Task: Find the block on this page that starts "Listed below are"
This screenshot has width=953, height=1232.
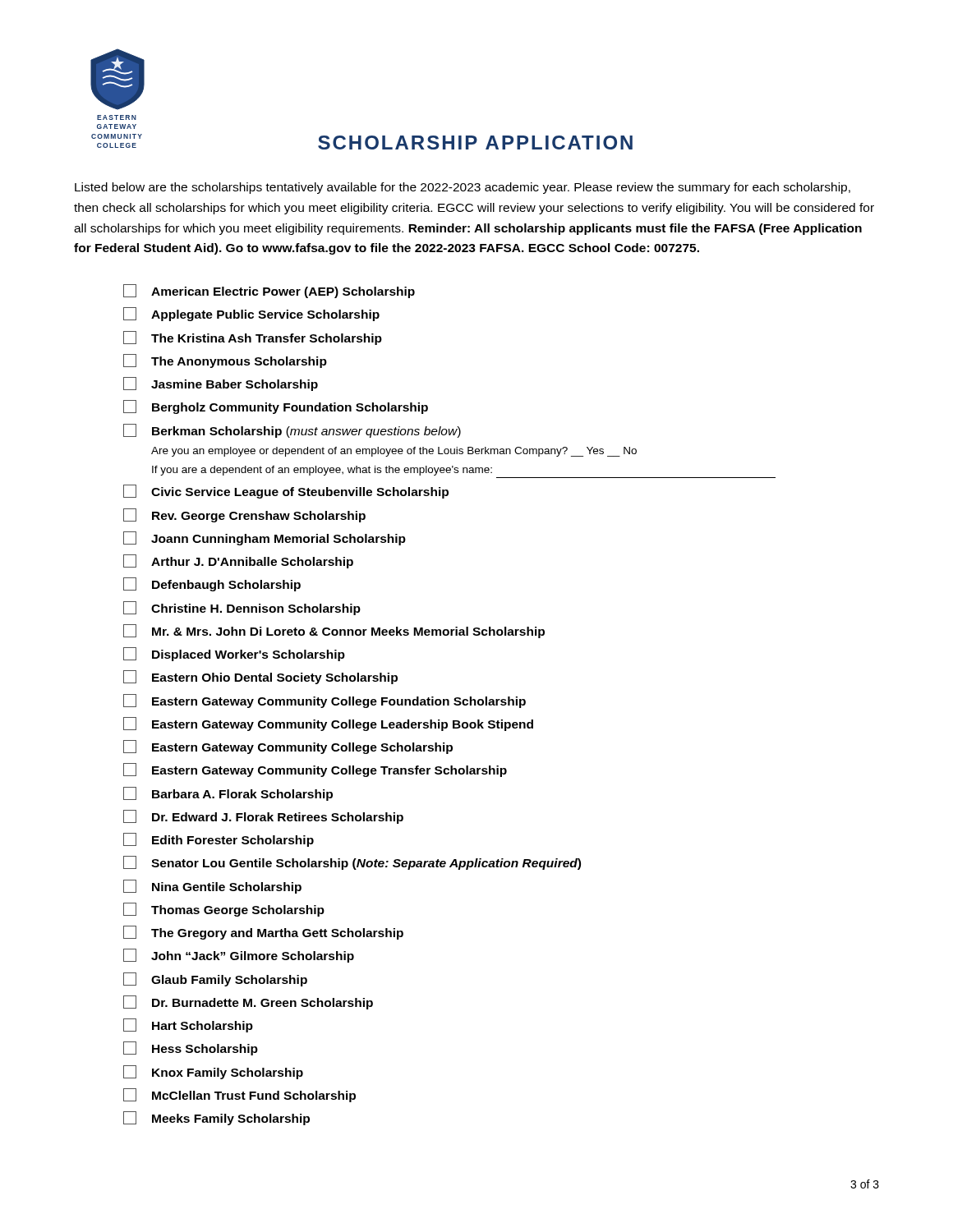Action: (474, 217)
